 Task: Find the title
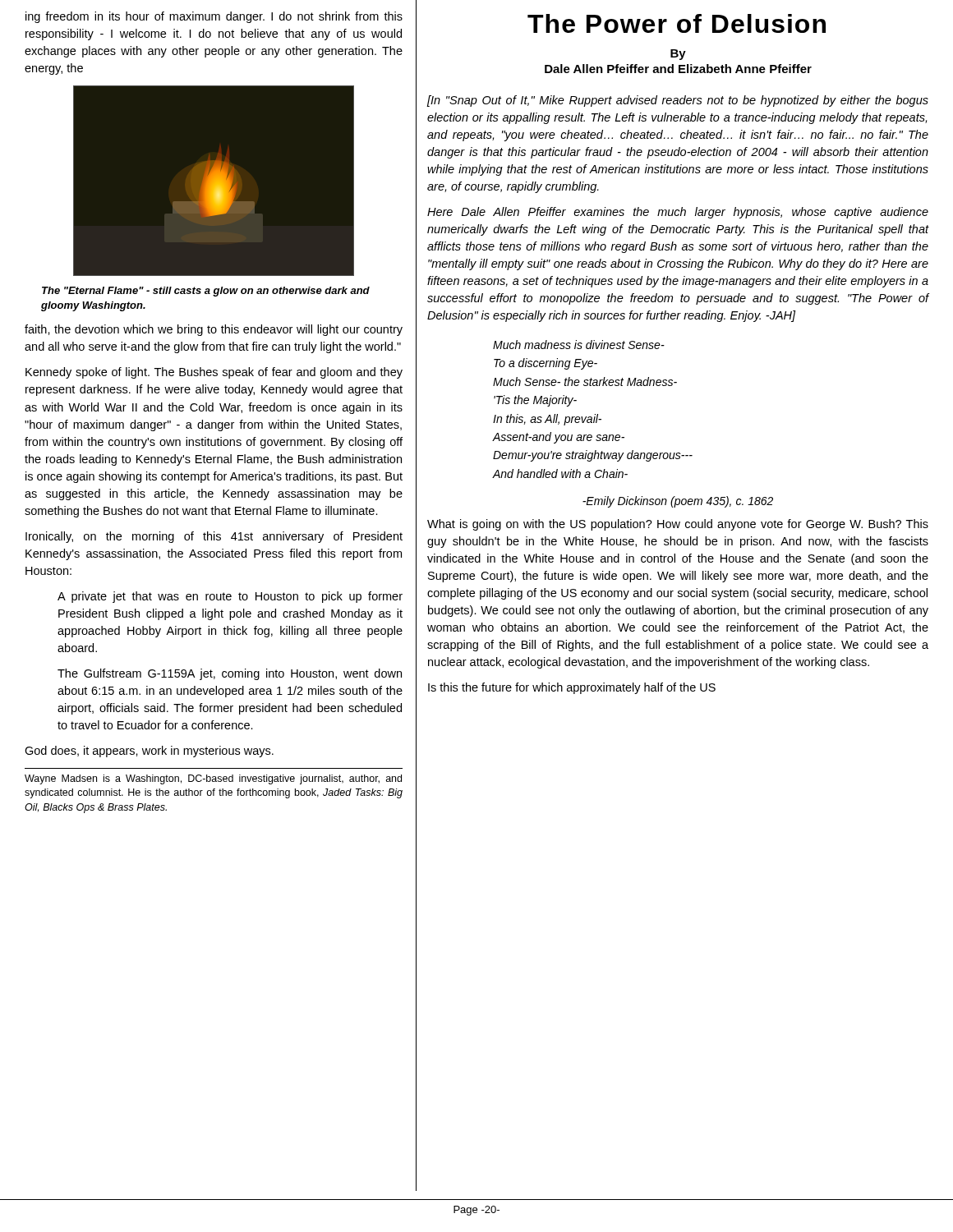(x=678, y=24)
